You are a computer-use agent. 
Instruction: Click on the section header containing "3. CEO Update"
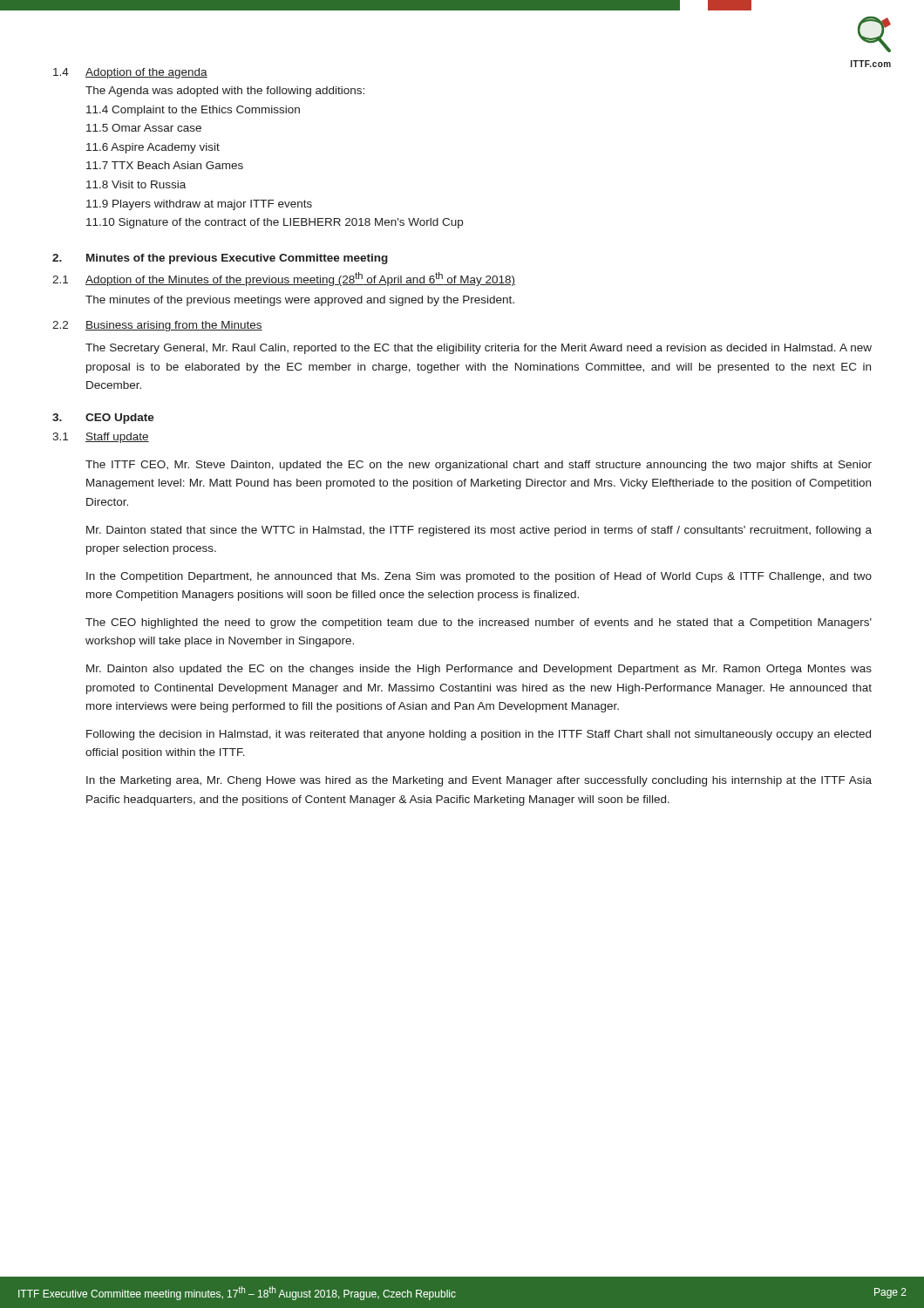[103, 419]
